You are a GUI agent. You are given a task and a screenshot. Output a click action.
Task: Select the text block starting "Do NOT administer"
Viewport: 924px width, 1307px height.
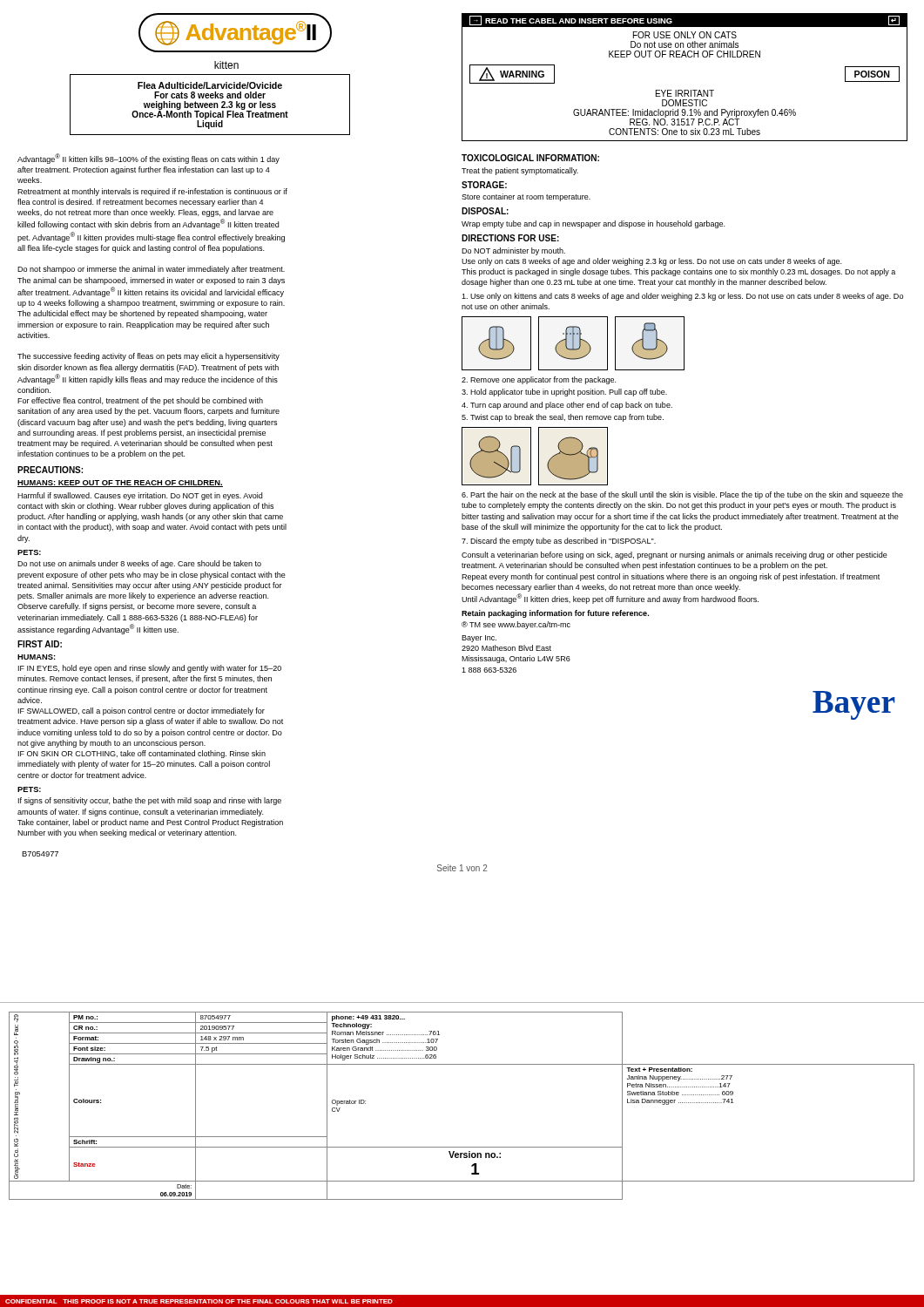pos(679,267)
